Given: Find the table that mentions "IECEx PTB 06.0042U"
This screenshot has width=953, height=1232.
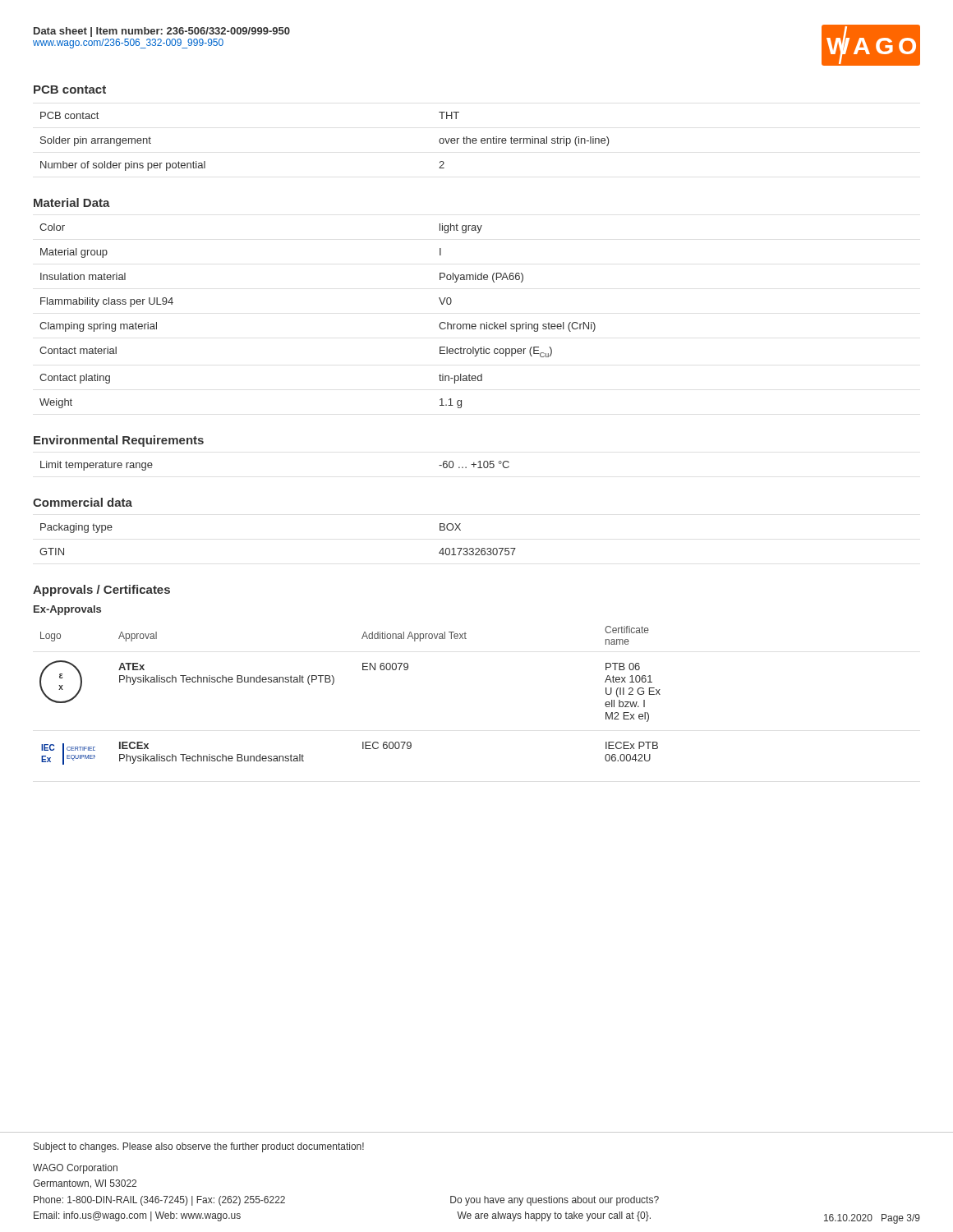Looking at the screenshot, I should point(476,701).
